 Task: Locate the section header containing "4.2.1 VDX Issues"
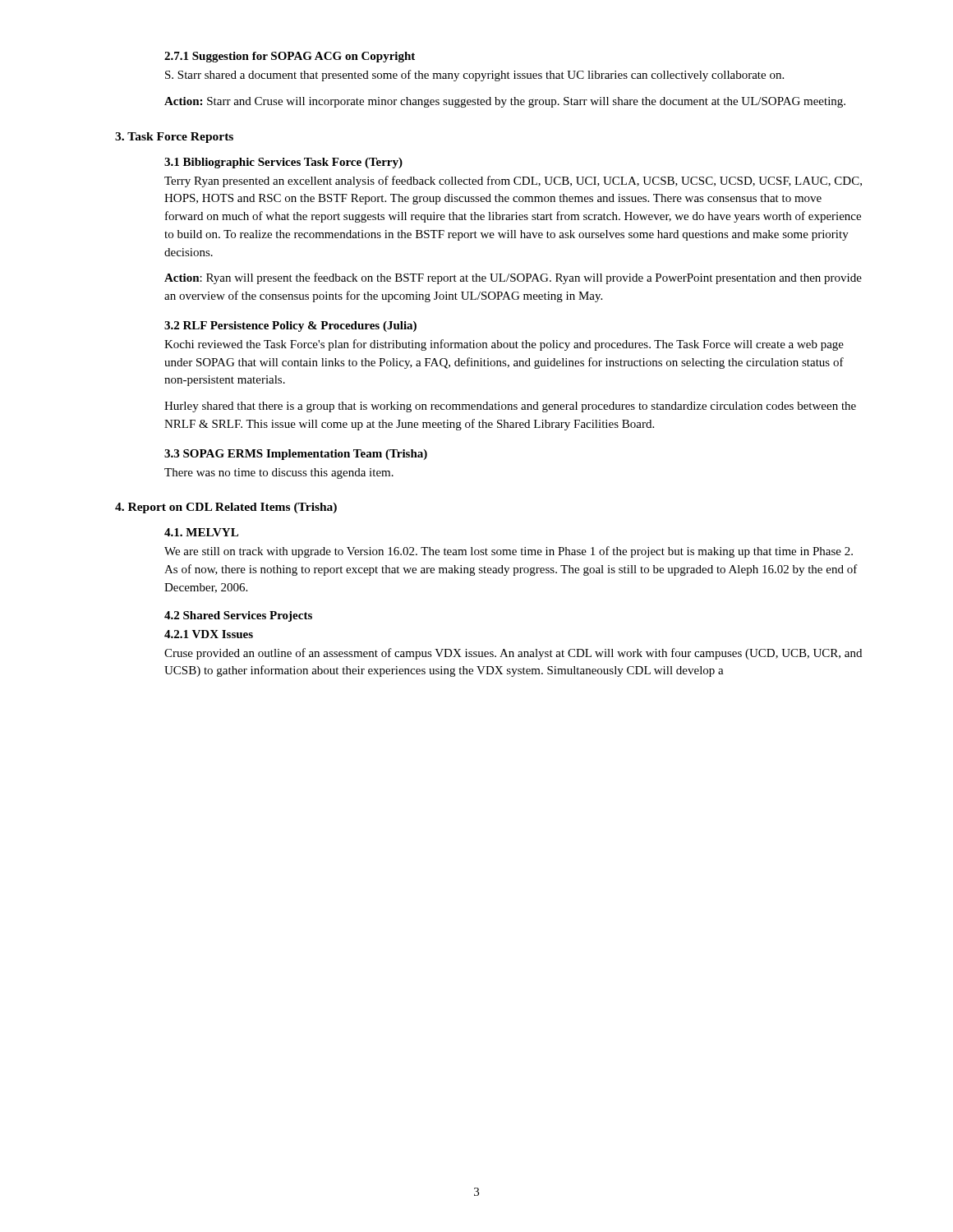(209, 634)
